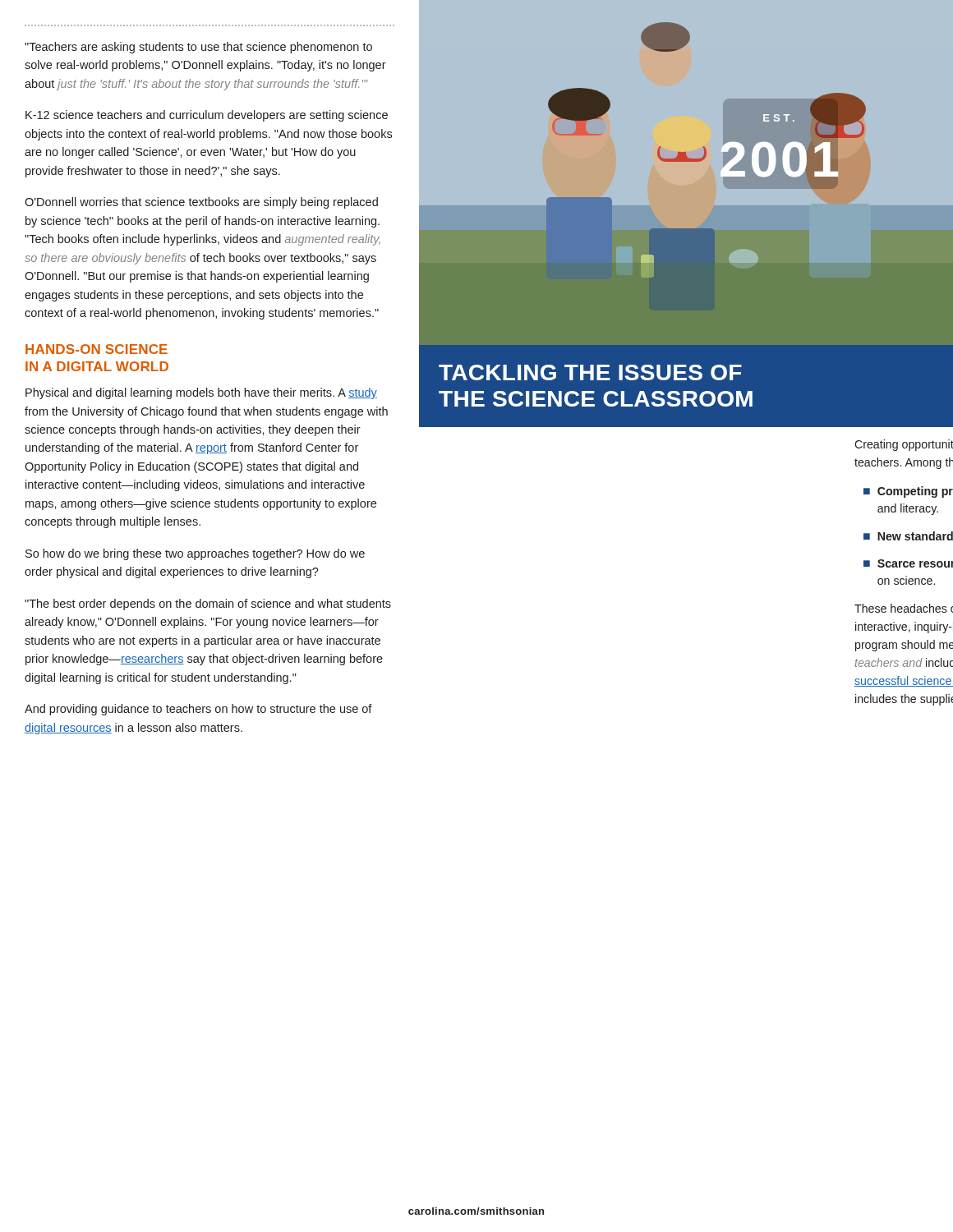Locate a section header
Viewport: 953px width, 1232px height.
click(x=97, y=358)
